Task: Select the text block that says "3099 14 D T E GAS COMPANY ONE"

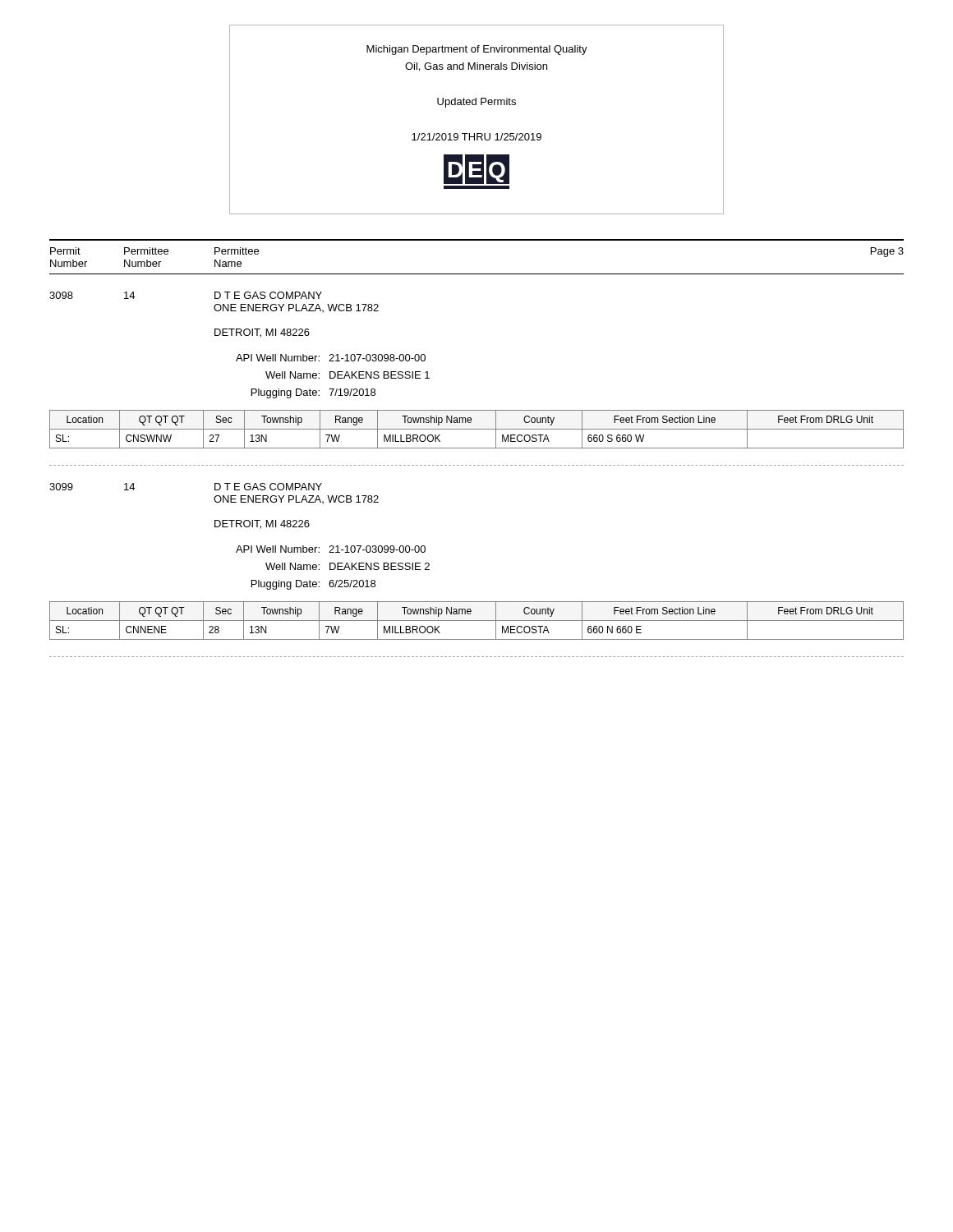Action: 64,487
